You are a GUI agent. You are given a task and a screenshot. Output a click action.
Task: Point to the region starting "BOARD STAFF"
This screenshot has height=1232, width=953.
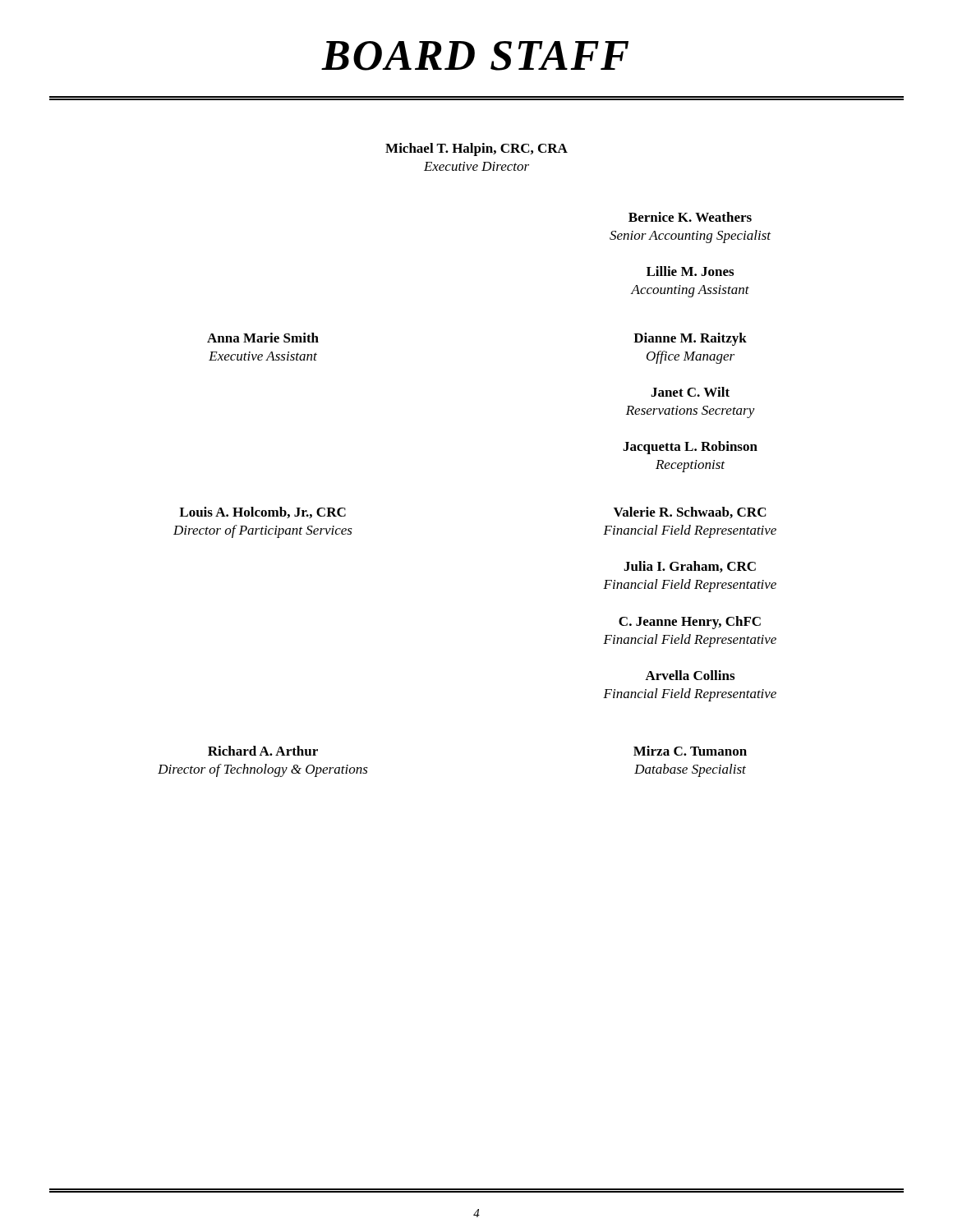(x=476, y=55)
